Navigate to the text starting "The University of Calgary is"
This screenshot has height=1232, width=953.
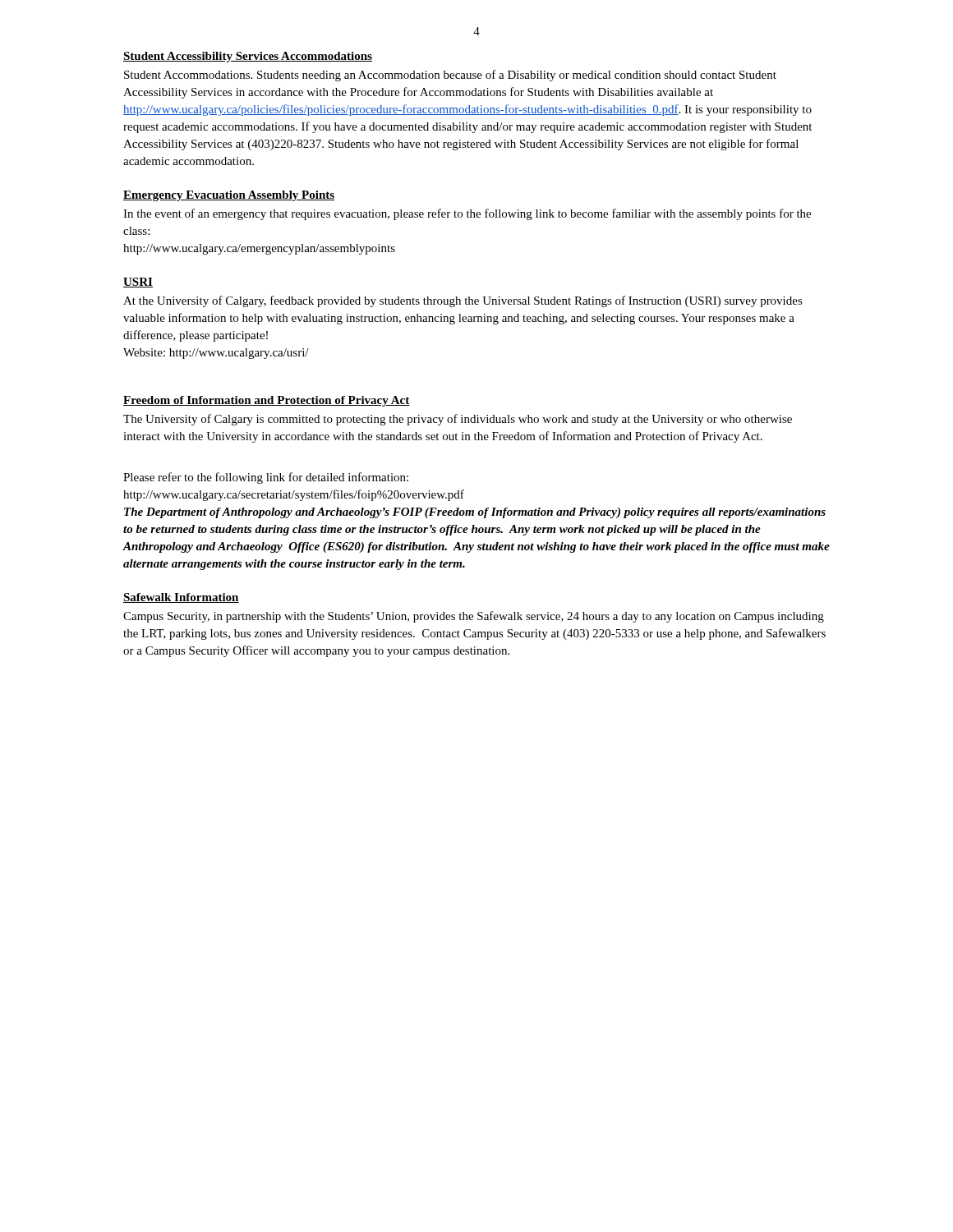(458, 420)
